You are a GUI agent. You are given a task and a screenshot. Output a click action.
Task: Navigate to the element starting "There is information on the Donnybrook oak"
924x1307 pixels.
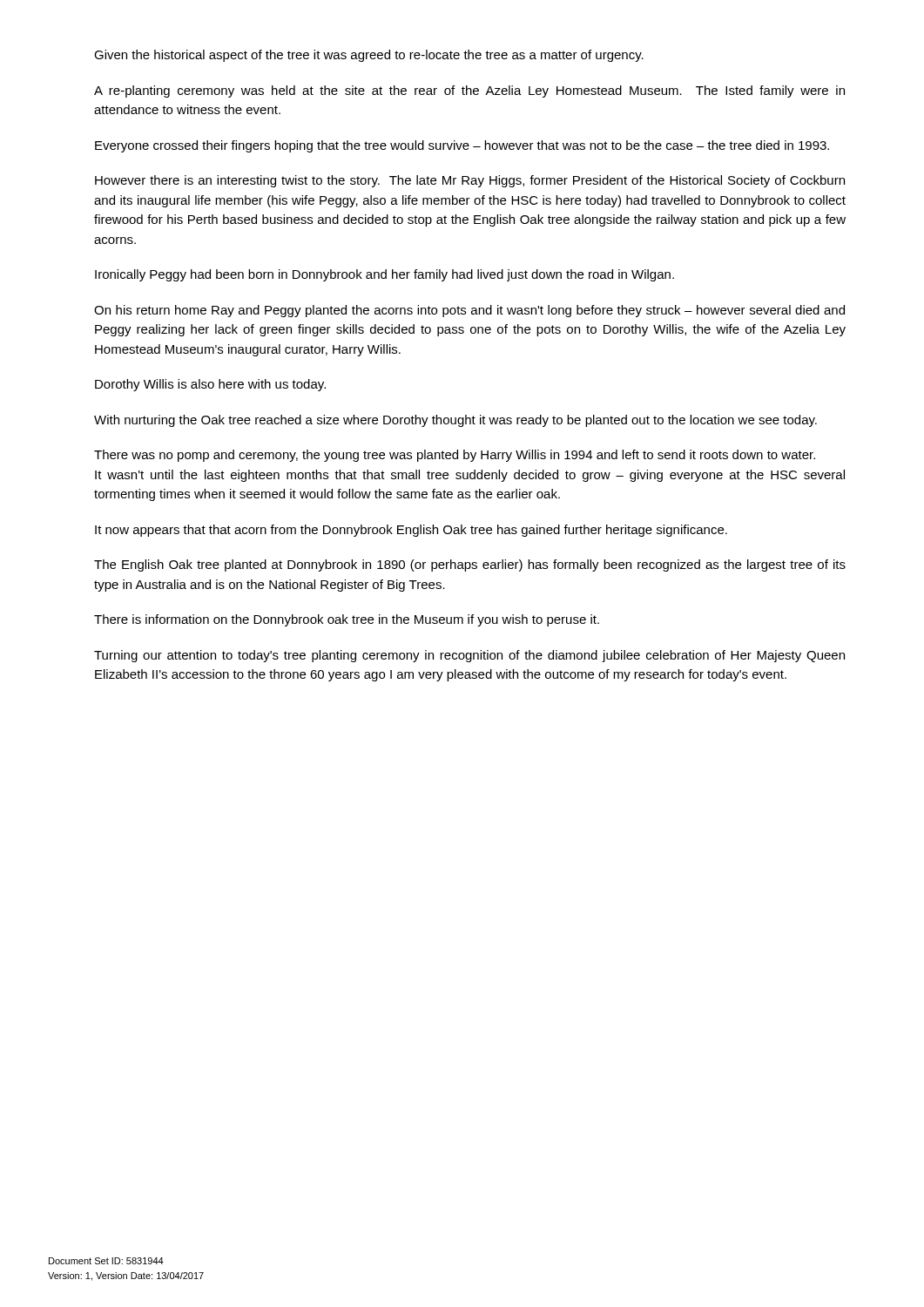point(347,619)
